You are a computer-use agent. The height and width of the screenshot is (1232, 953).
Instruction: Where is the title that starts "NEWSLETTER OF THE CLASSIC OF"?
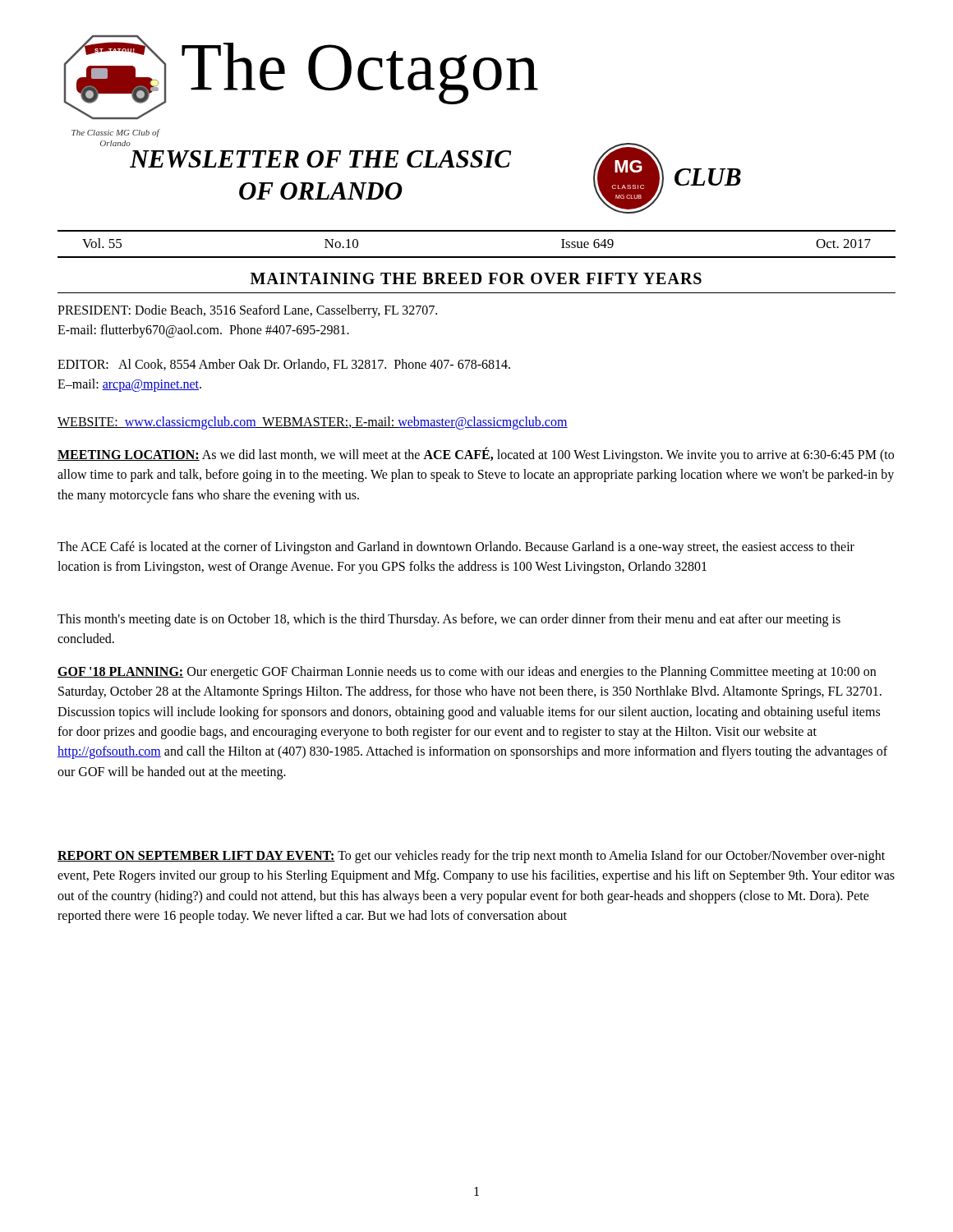[x=320, y=175]
